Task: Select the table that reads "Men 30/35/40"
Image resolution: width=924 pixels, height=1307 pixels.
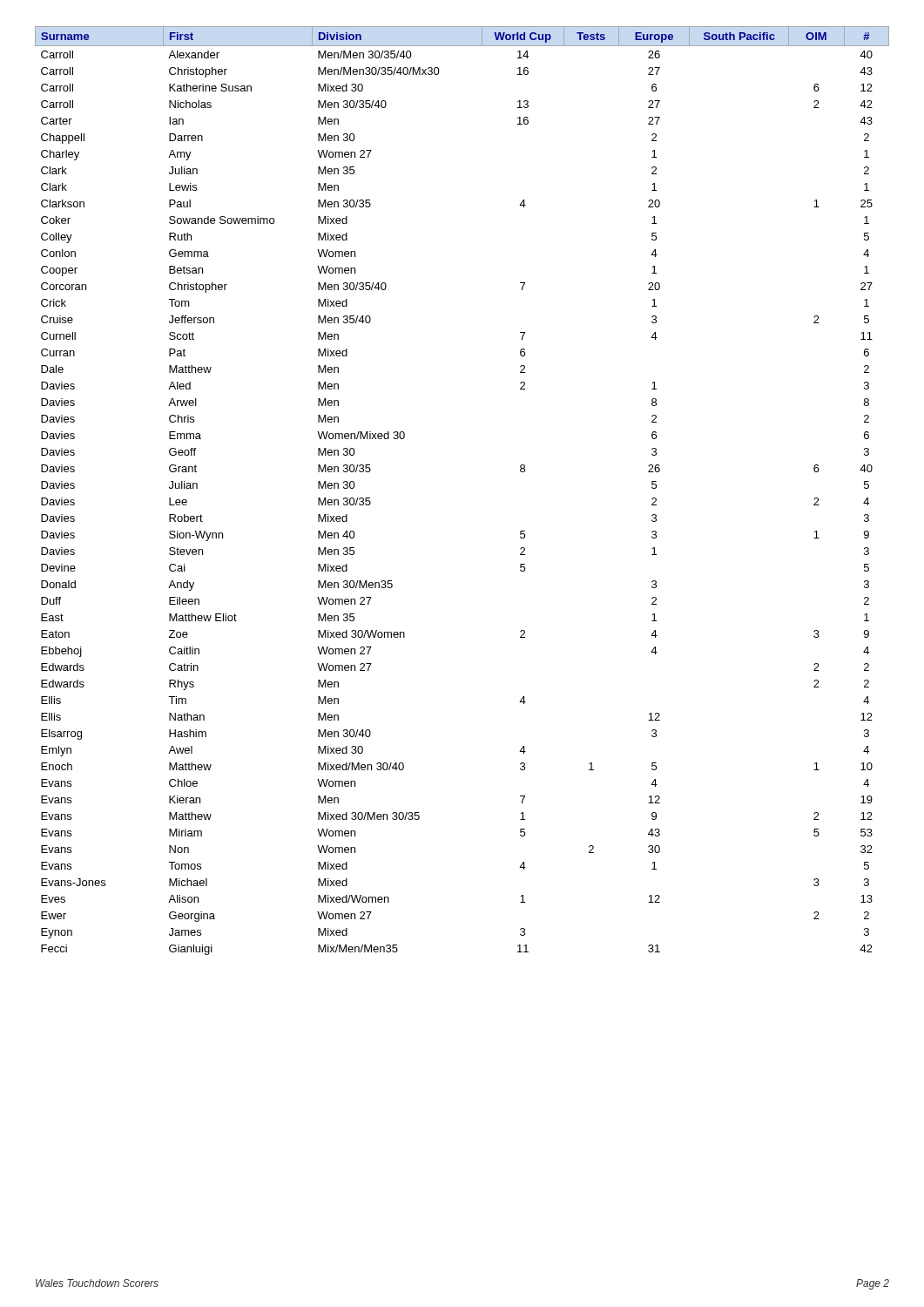Action: tap(462, 491)
